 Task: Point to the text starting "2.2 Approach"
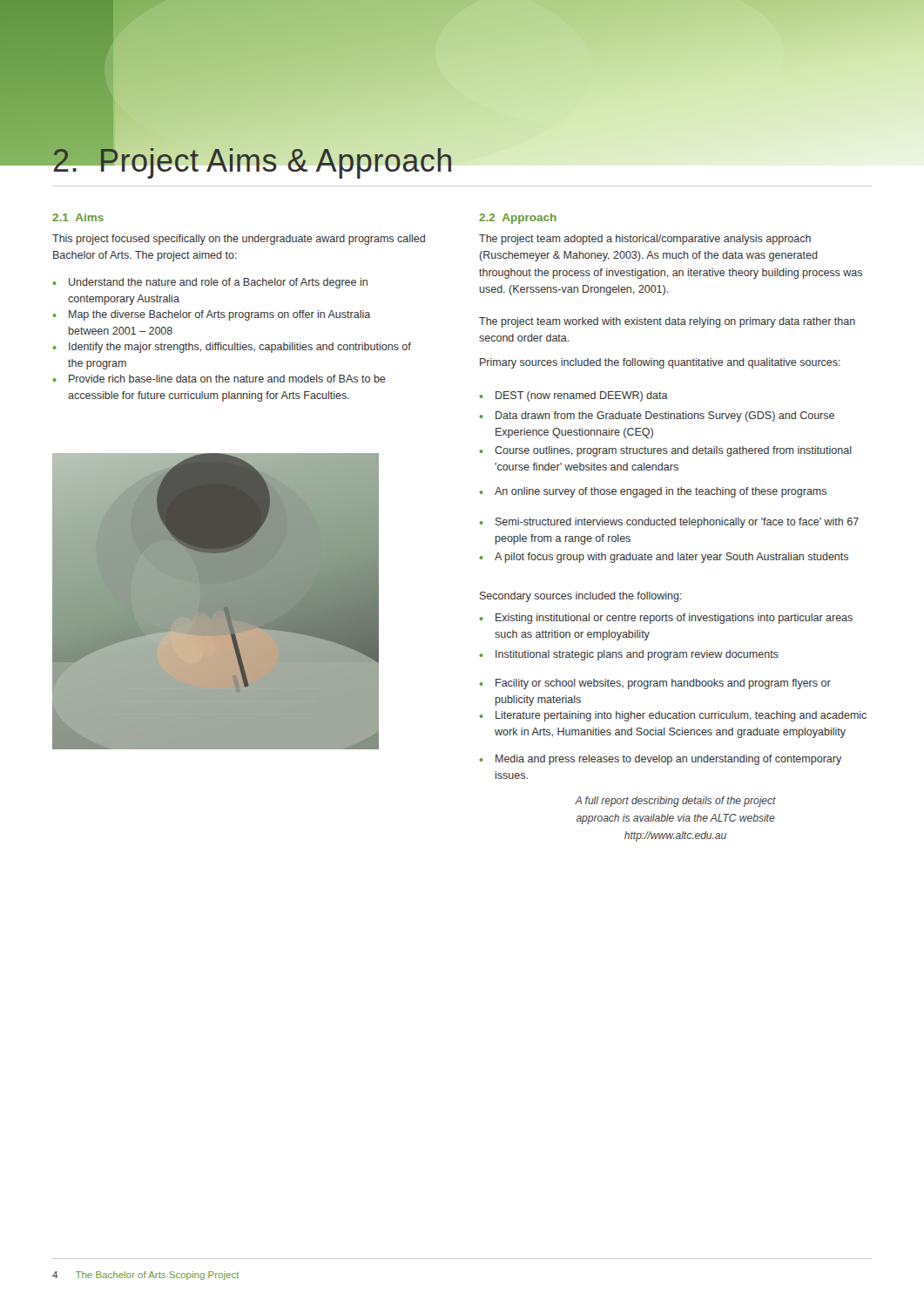tap(518, 219)
